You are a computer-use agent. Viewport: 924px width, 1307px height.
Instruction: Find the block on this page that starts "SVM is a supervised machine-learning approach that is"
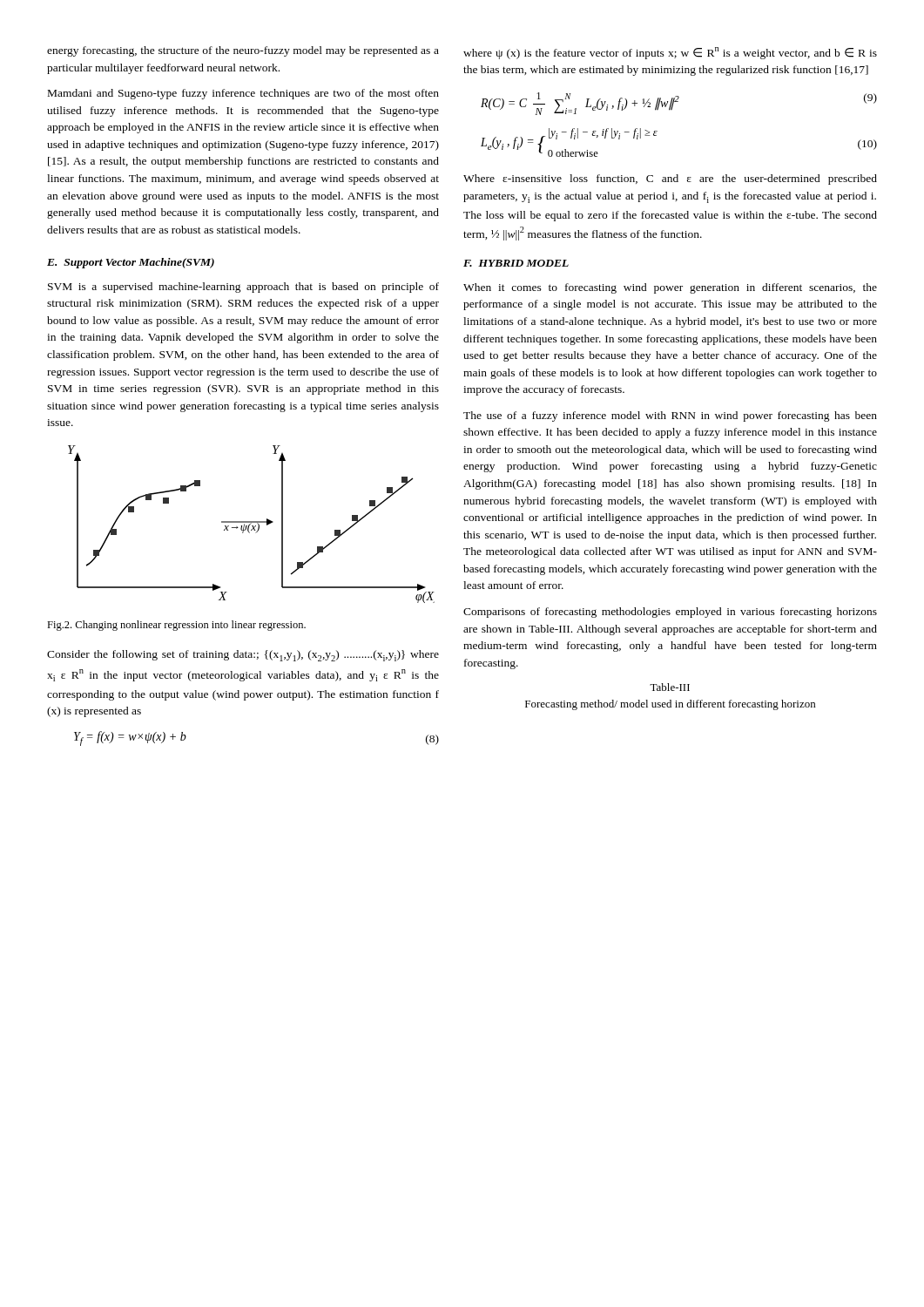tap(243, 354)
